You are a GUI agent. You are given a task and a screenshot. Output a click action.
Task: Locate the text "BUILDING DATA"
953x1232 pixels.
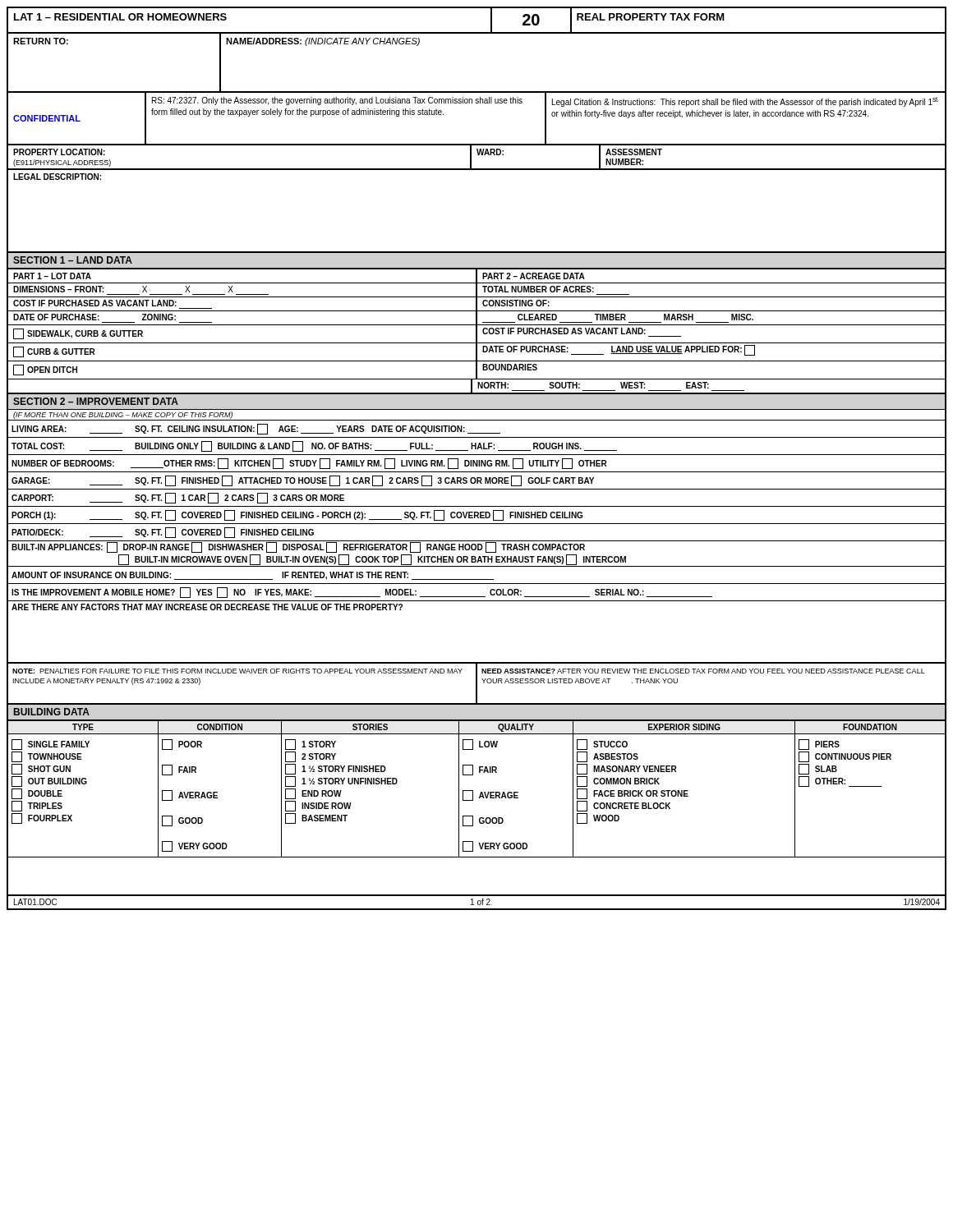point(51,712)
